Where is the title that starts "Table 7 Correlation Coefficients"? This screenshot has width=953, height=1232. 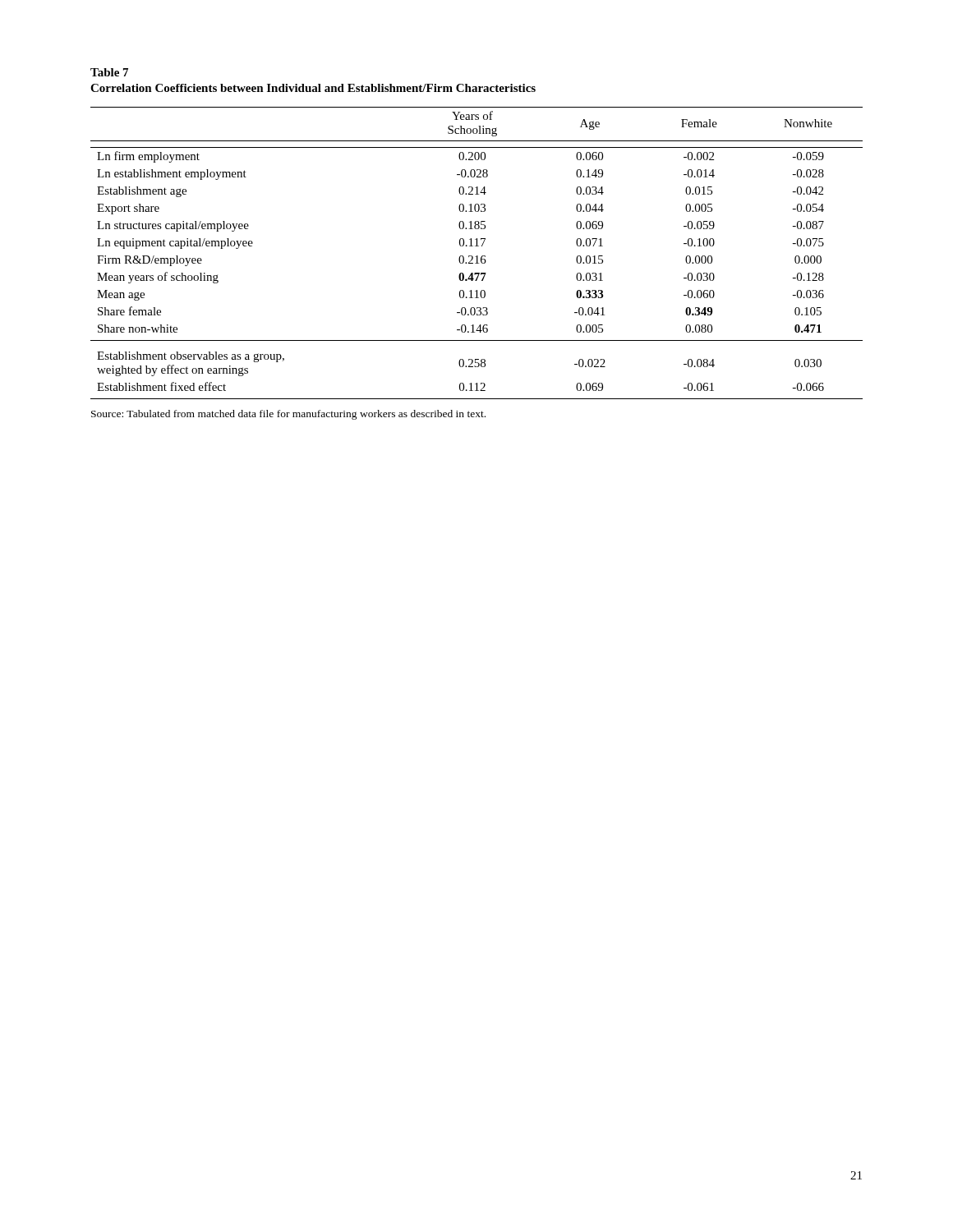coord(476,80)
